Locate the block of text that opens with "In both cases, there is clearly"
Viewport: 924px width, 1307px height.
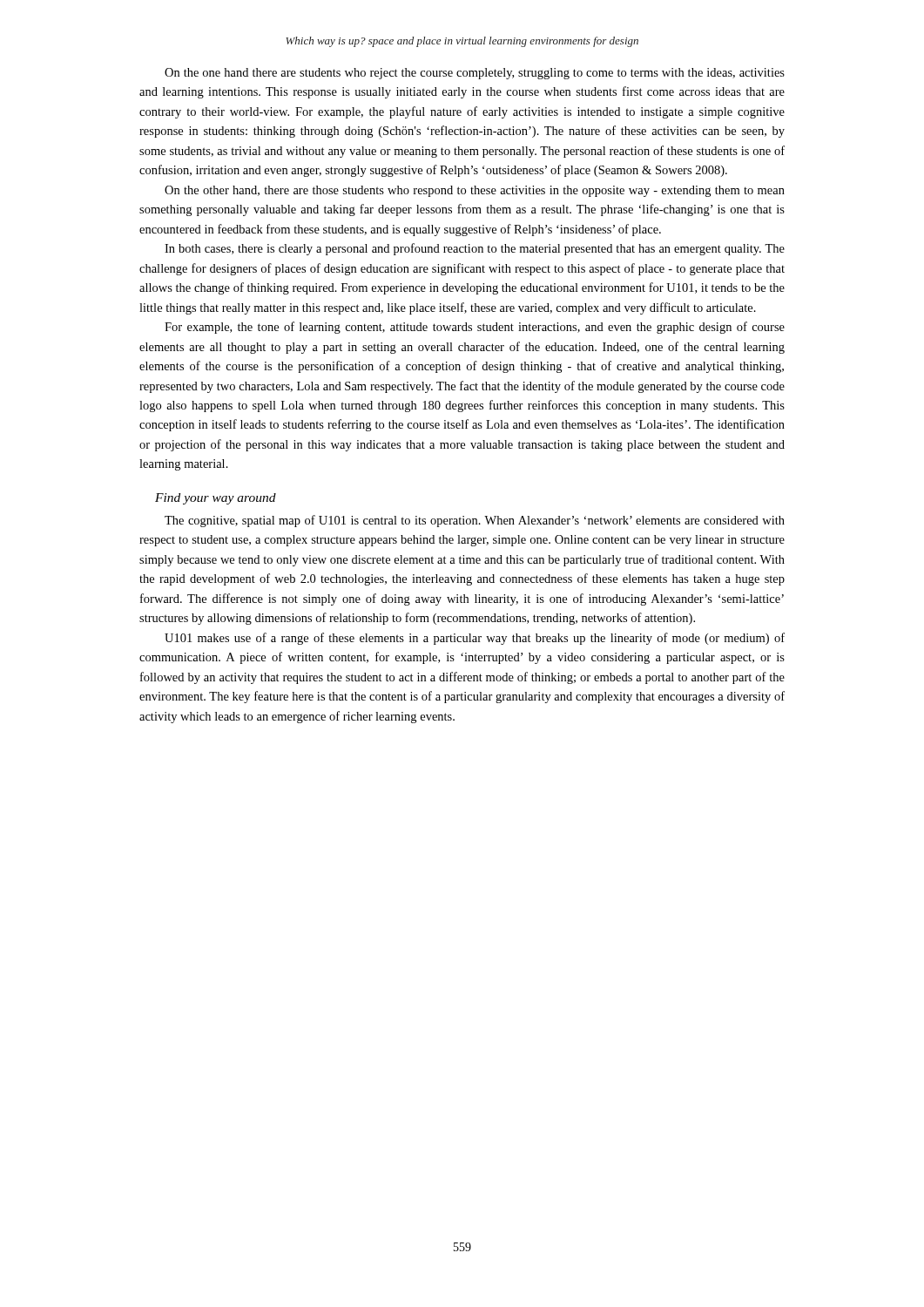pos(462,278)
